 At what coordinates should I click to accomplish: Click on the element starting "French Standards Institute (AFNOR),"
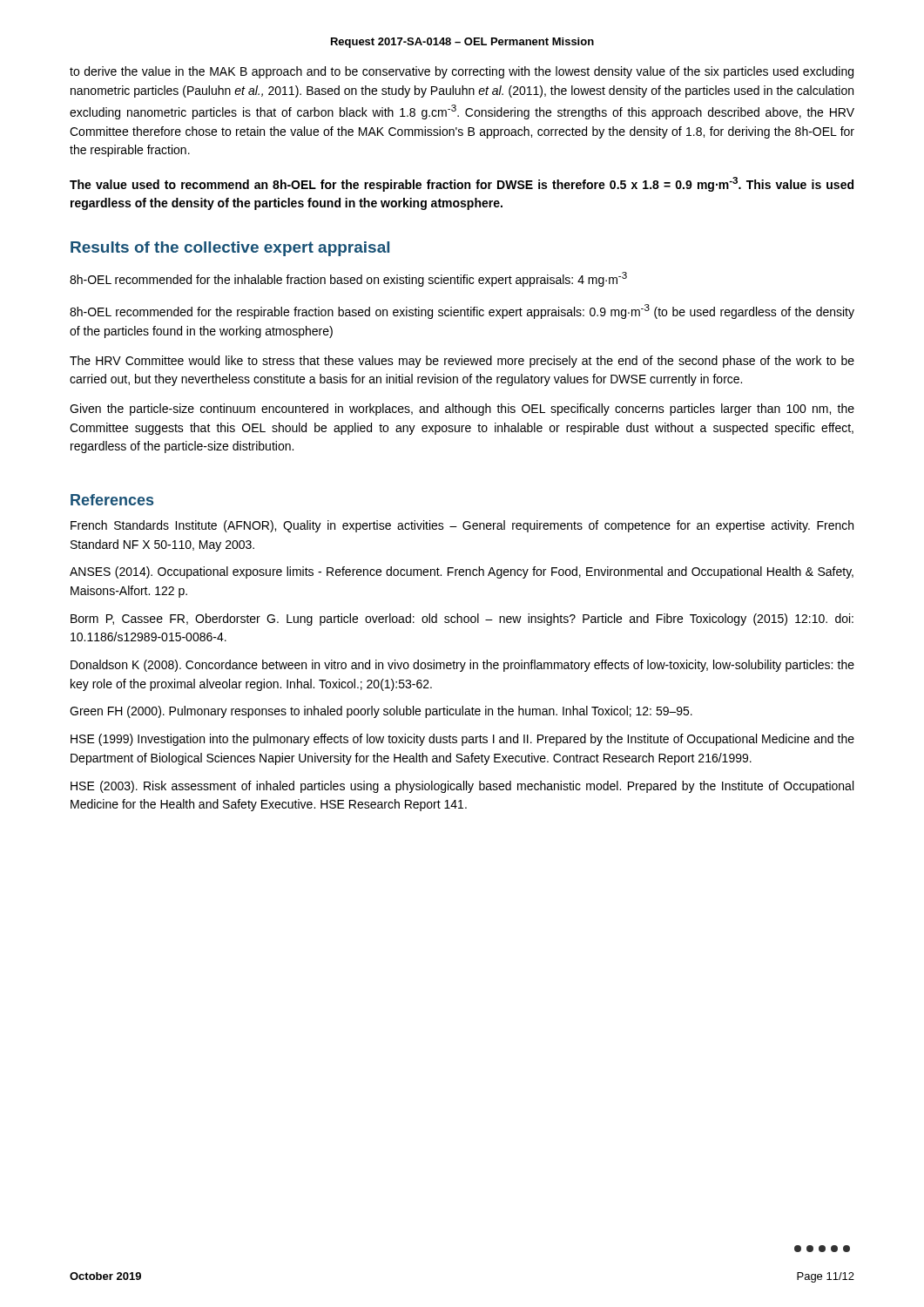462,535
